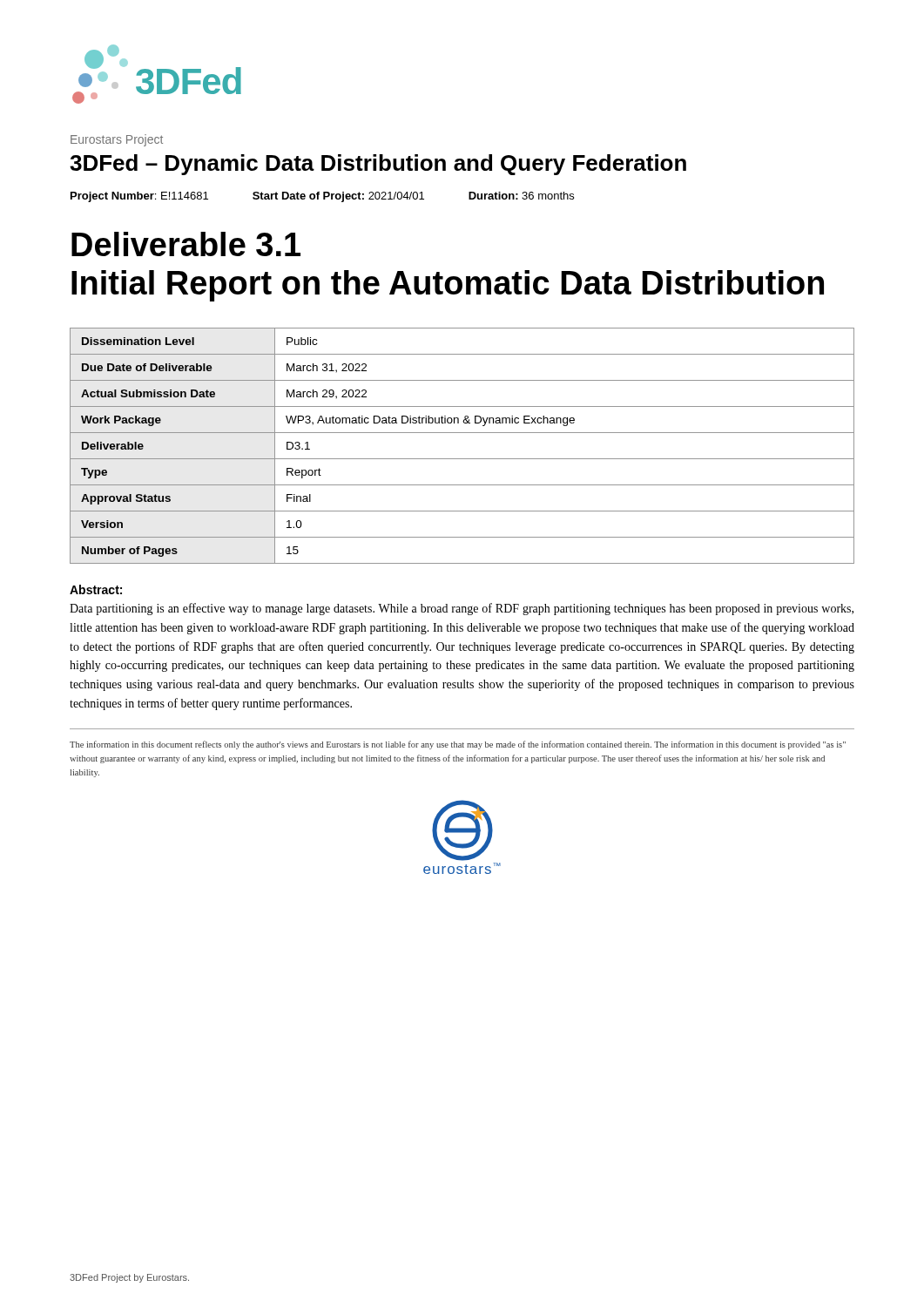Locate the block starting "Deliverable 3.1 Initial Report on the Automatic"
The image size is (924, 1307).
pyautogui.click(x=462, y=265)
